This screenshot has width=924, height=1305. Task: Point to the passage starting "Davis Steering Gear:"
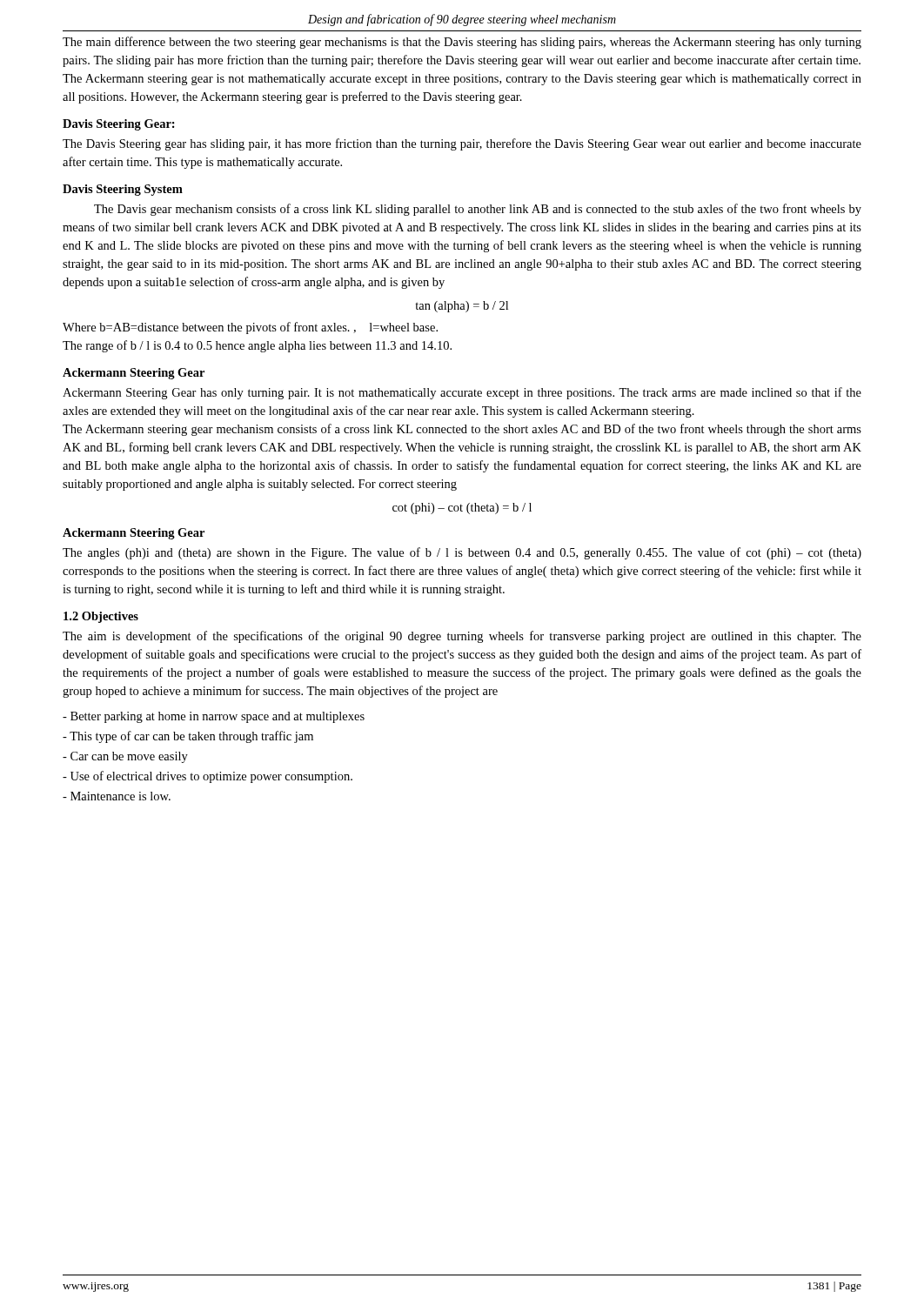click(119, 124)
